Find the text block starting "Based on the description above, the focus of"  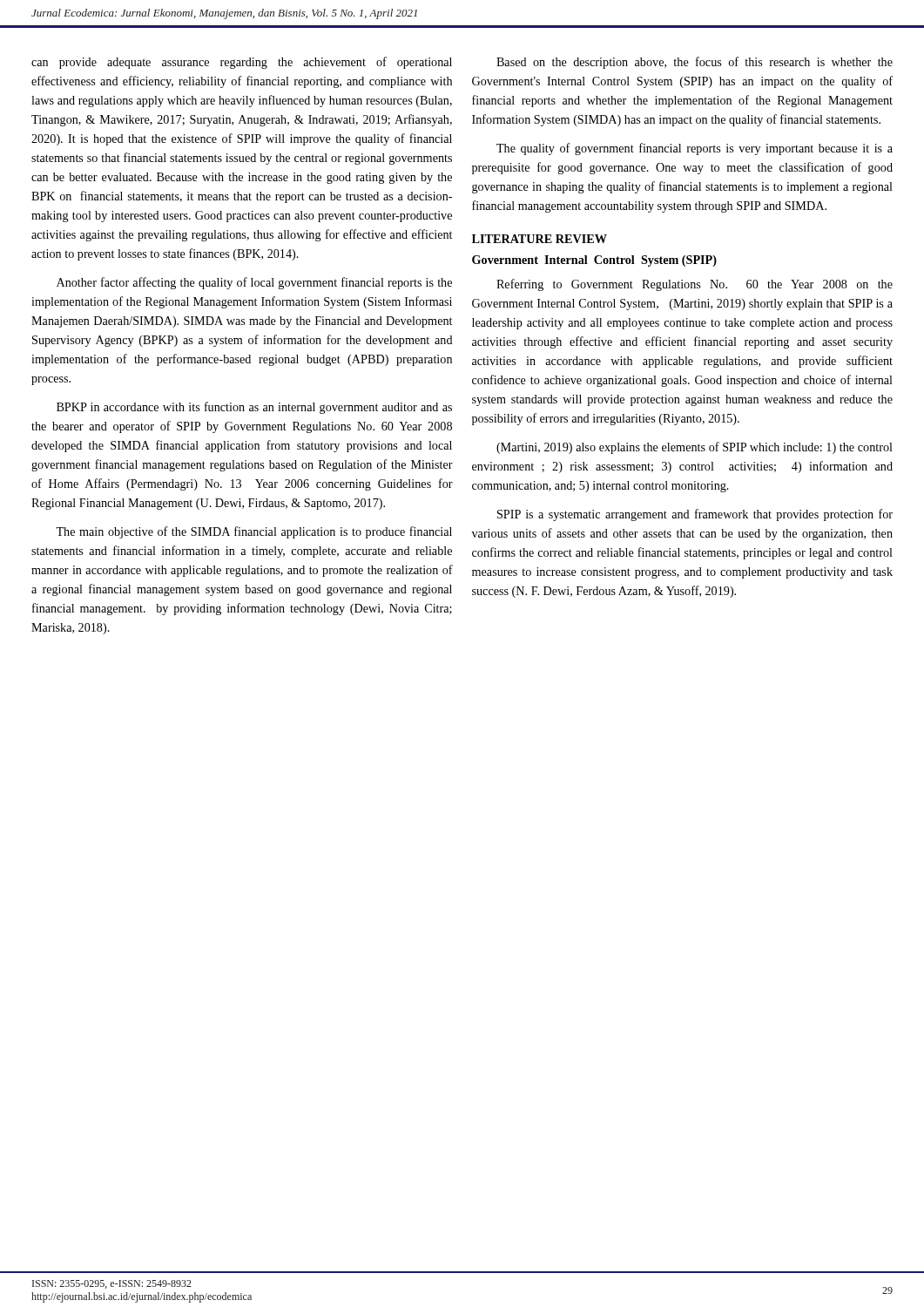(682, 91)
